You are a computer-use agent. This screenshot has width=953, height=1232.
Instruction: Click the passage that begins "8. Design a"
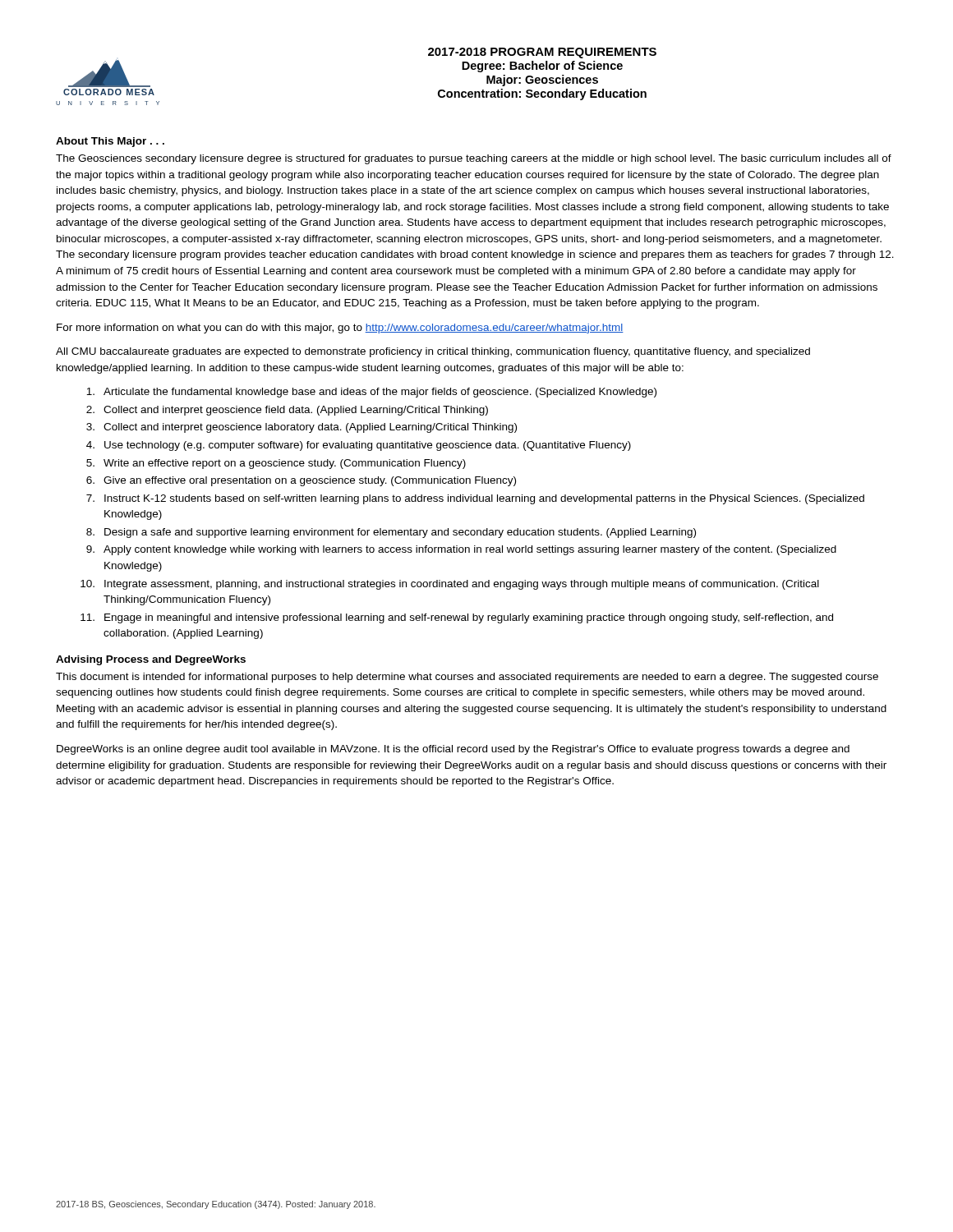click(x=476, y=532)
